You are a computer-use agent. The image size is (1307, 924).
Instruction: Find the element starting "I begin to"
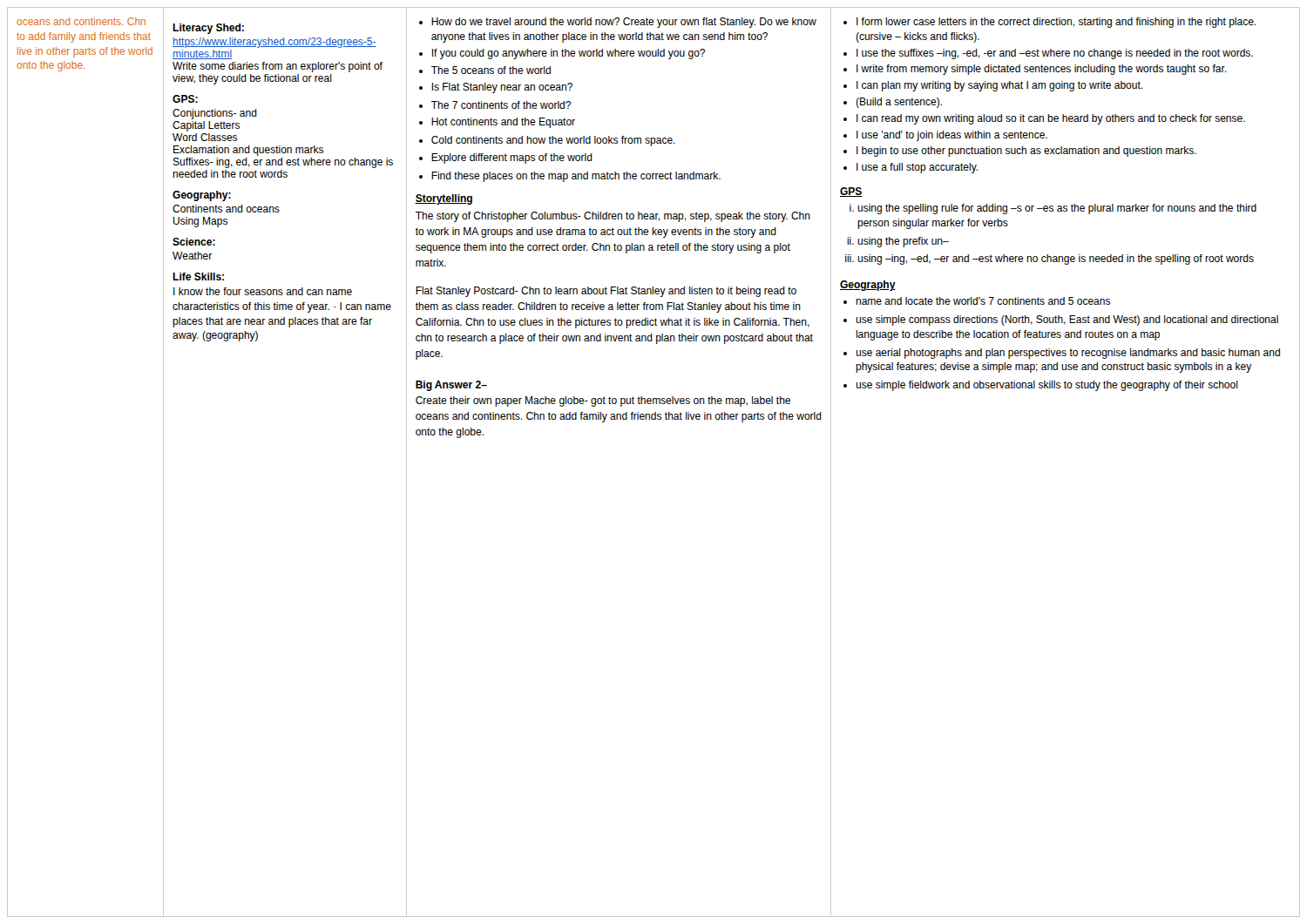coord(1026,151)
